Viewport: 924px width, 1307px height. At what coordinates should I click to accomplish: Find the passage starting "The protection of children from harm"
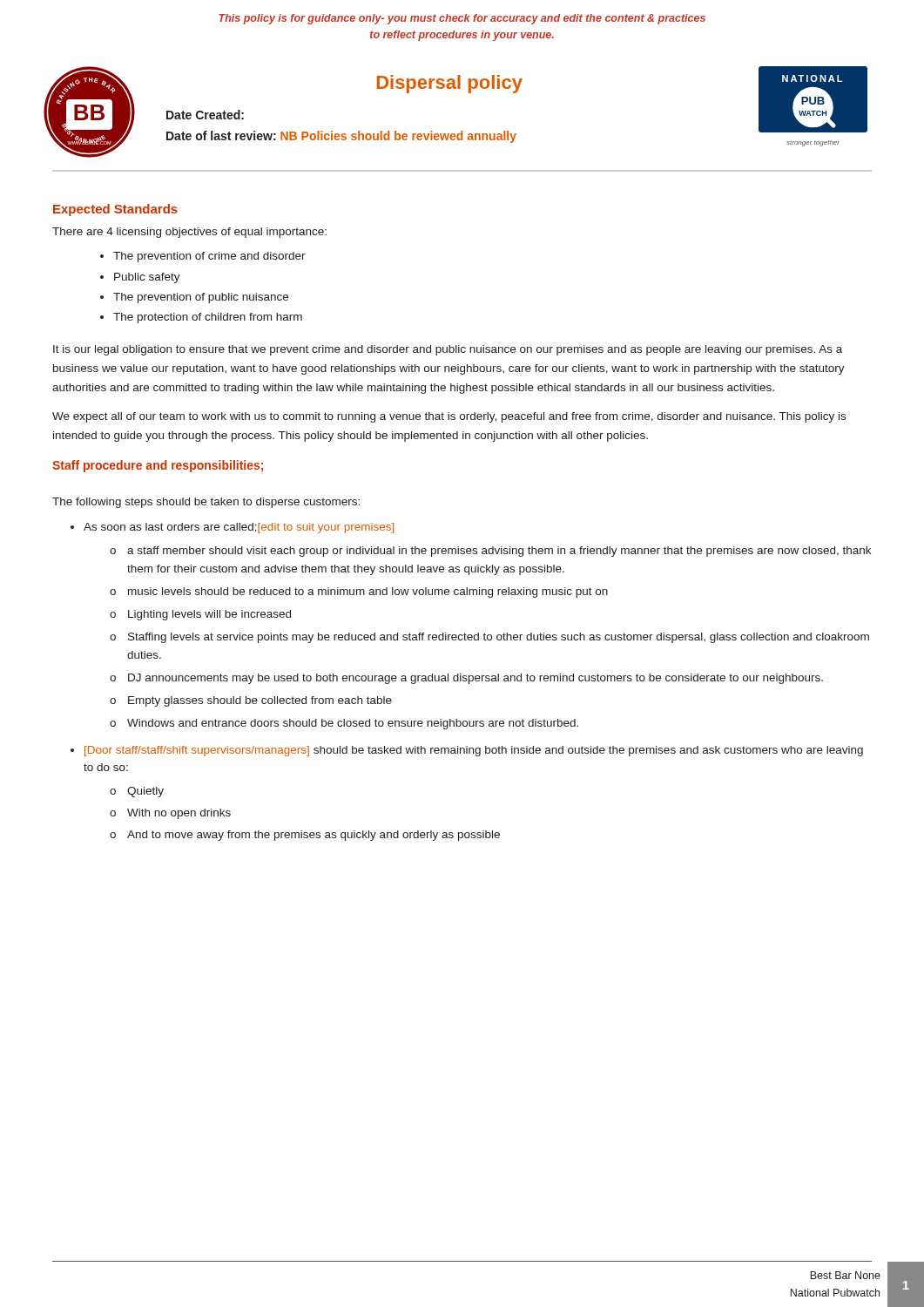pos(208,317)
